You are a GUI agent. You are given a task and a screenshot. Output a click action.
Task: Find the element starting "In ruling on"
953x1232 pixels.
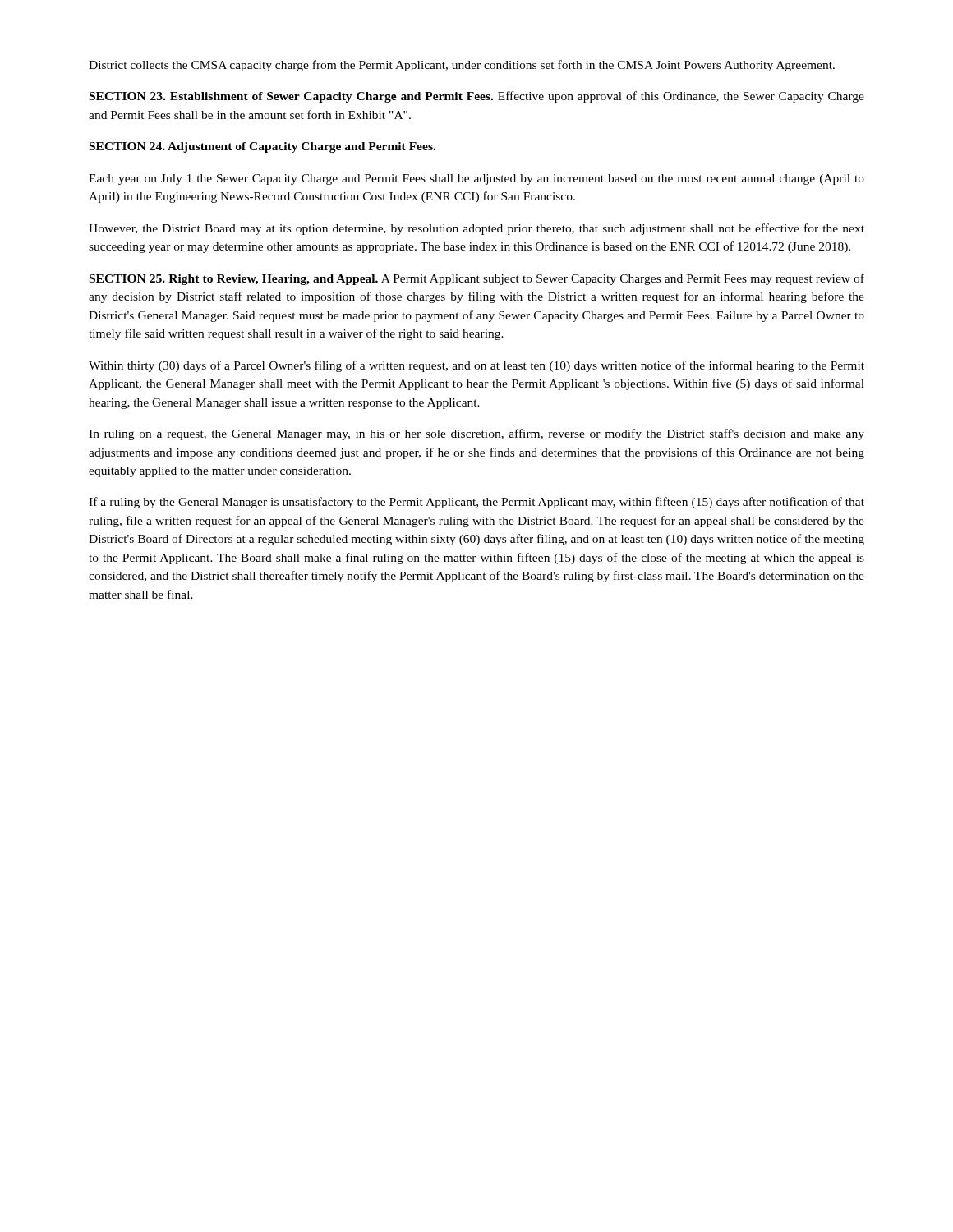476,452
